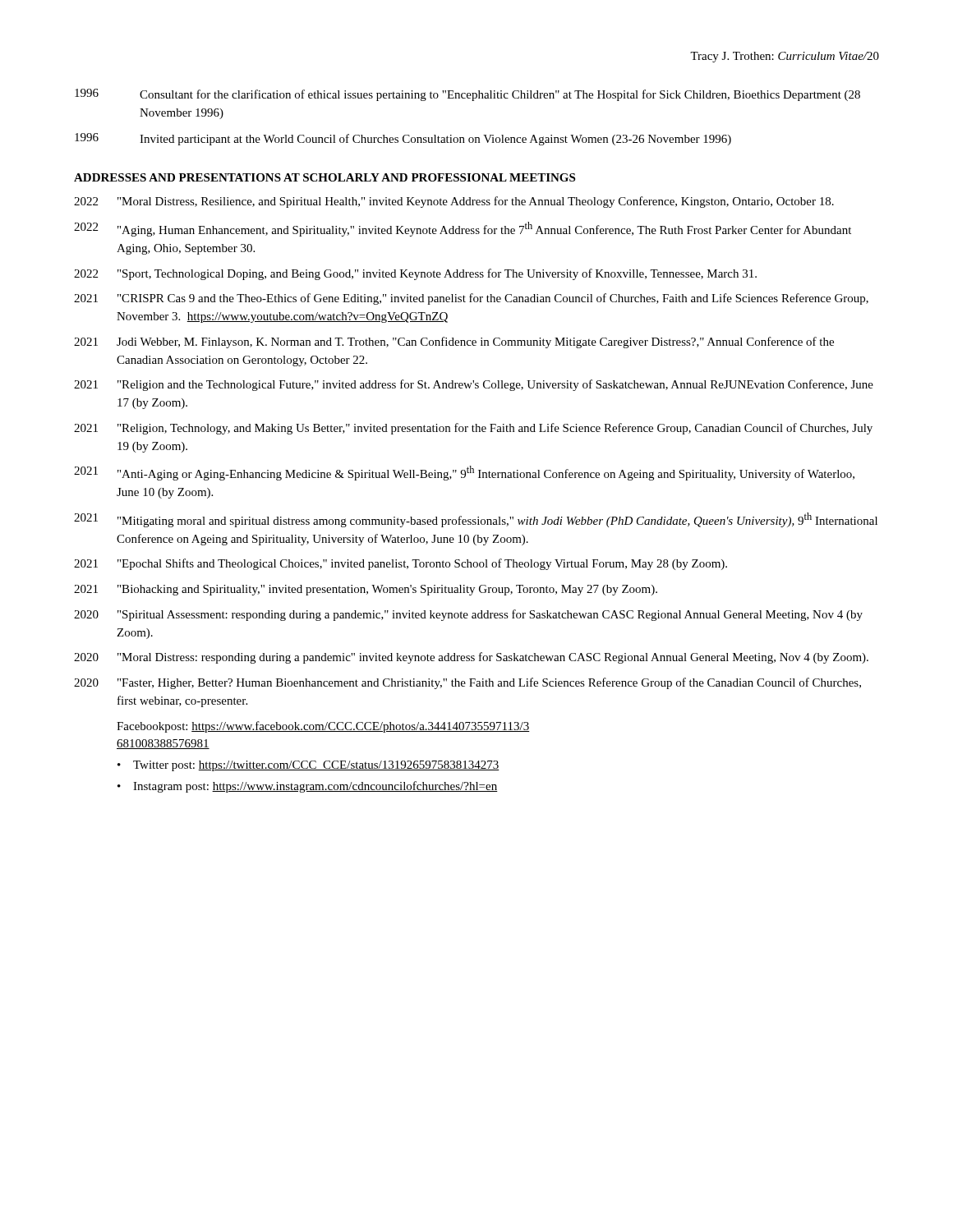953x1232 pixels.
Task: Find the block on this page that starts "2022 "Aging, Human Enhancement, and"
Action: point(476,238)
